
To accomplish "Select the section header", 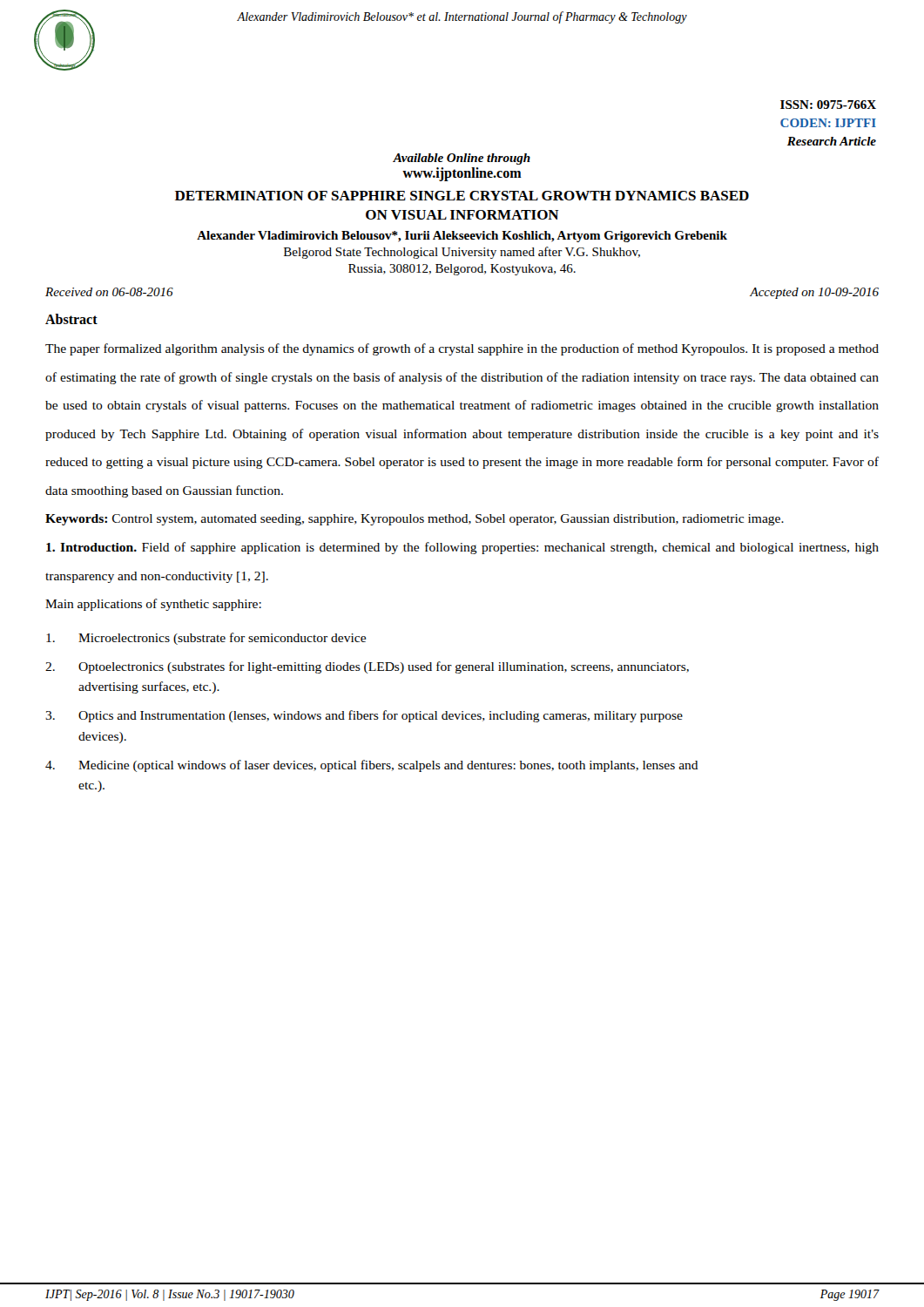I will 71,319.
